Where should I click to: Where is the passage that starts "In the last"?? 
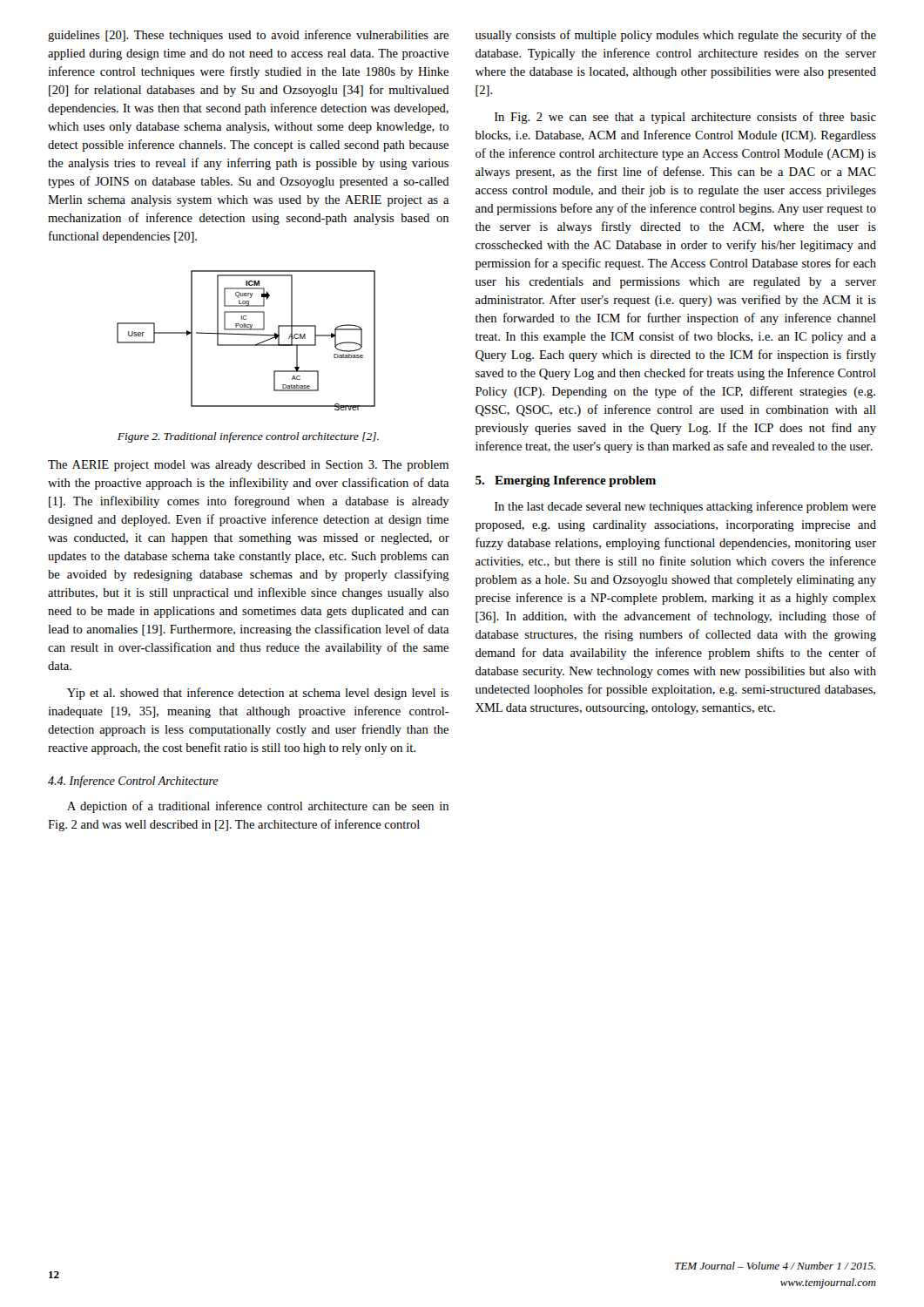pyautogui.click(x=676, y=607)
